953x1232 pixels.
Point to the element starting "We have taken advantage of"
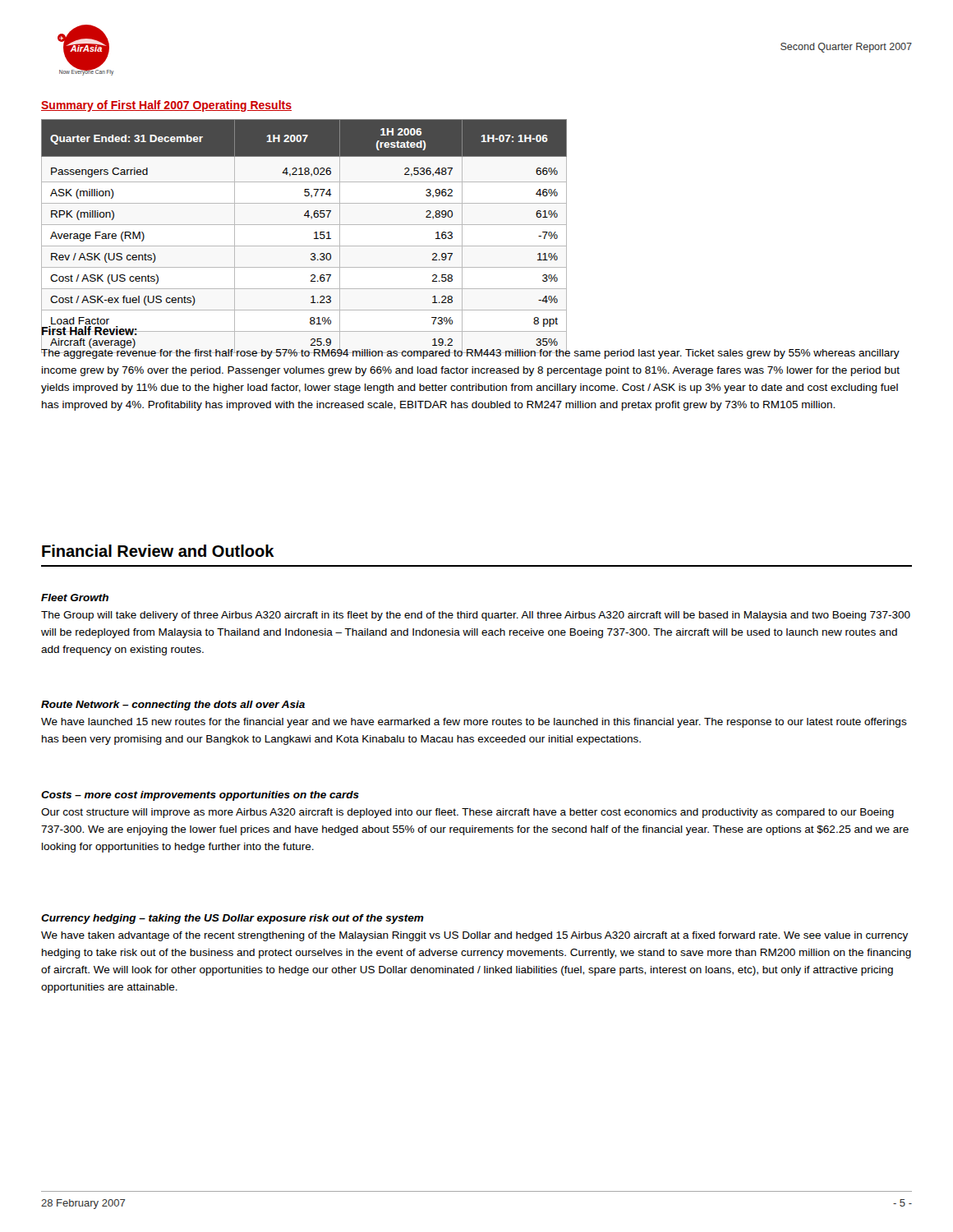476,961
